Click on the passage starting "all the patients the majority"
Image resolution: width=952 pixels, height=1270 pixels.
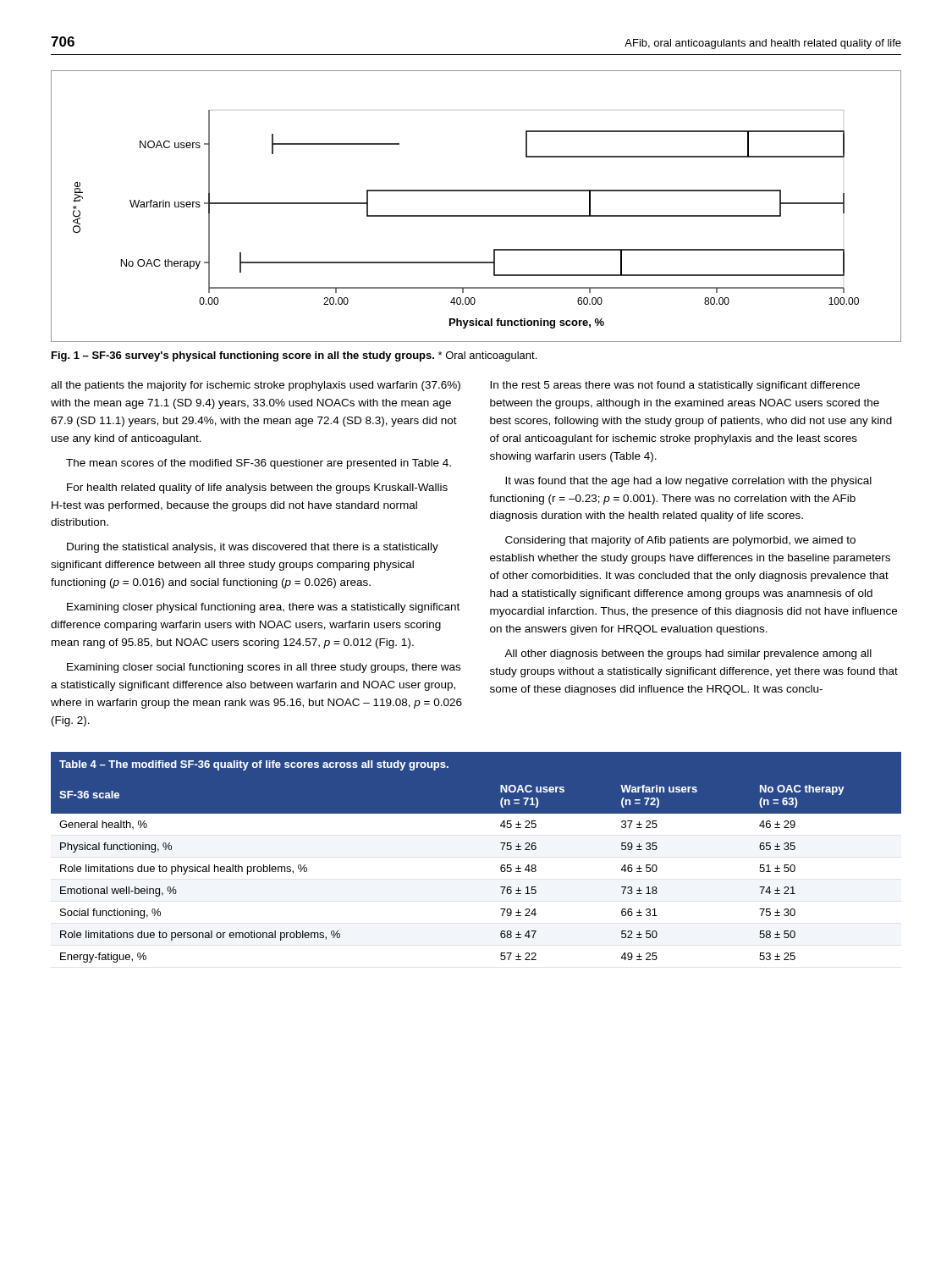coord(257,553)
